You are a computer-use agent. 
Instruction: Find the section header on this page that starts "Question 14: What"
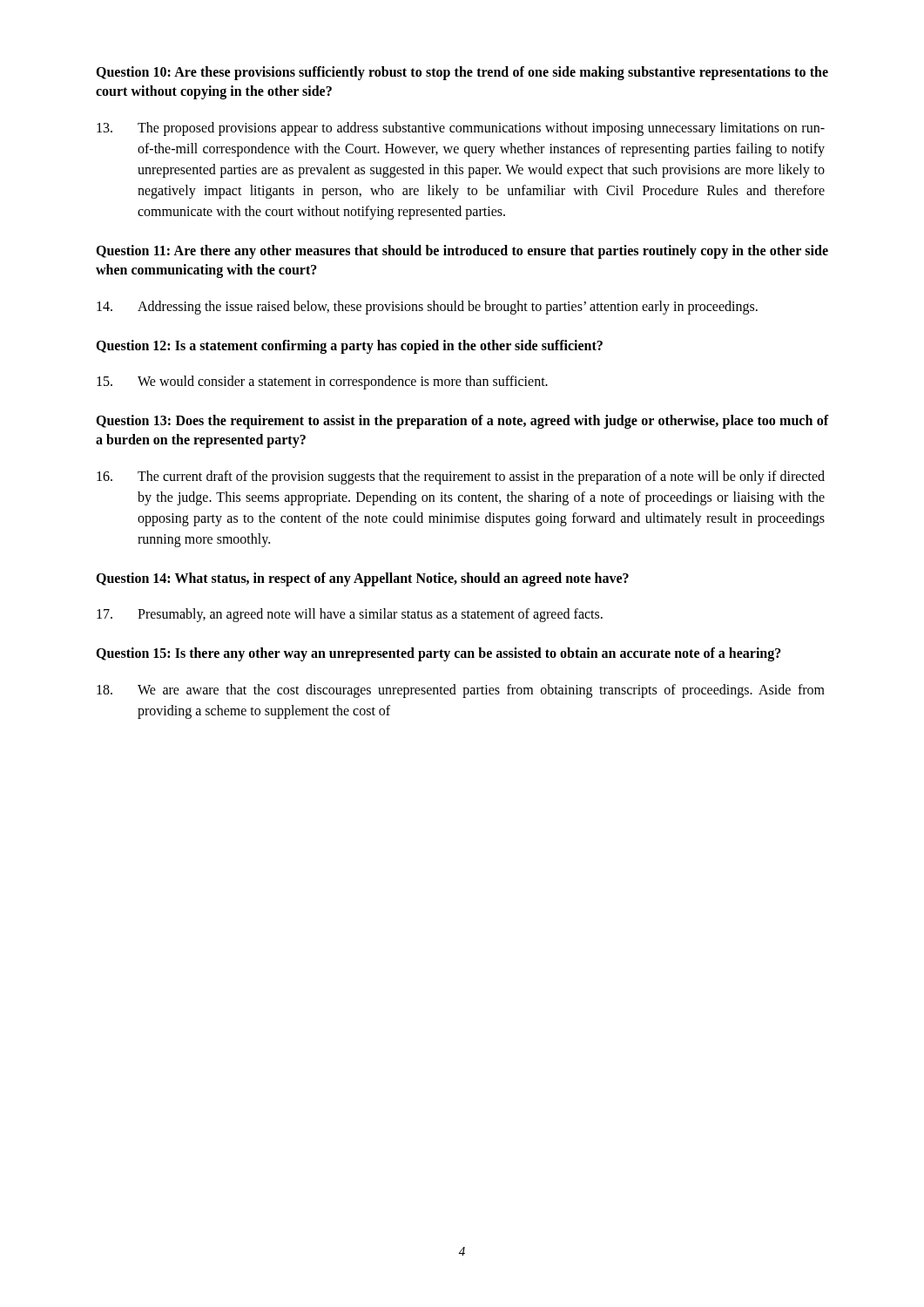pyautogui.click(x=362, y=578)
